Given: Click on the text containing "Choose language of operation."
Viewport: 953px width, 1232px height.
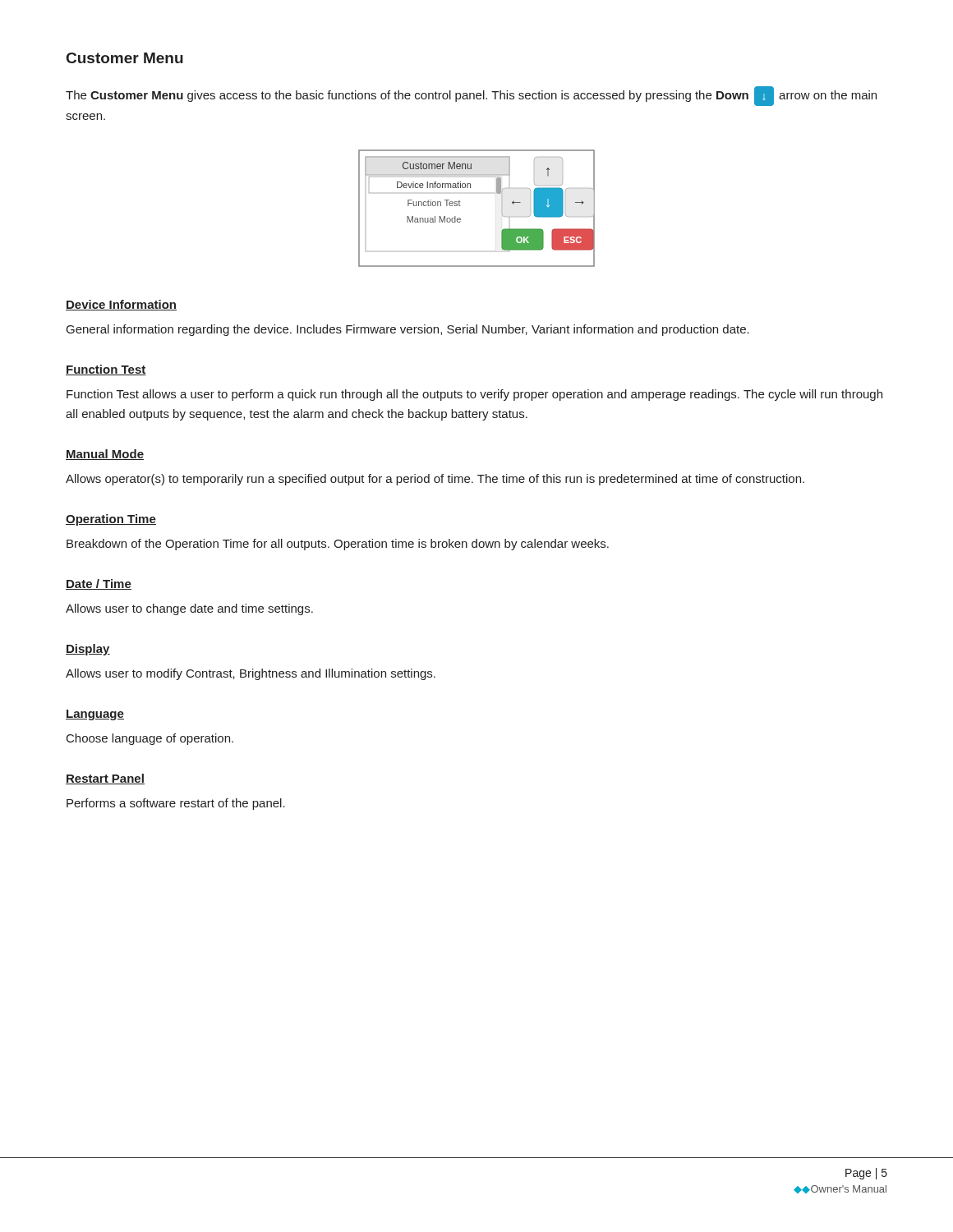Looking at the screenshot, I should click(150, 738).
